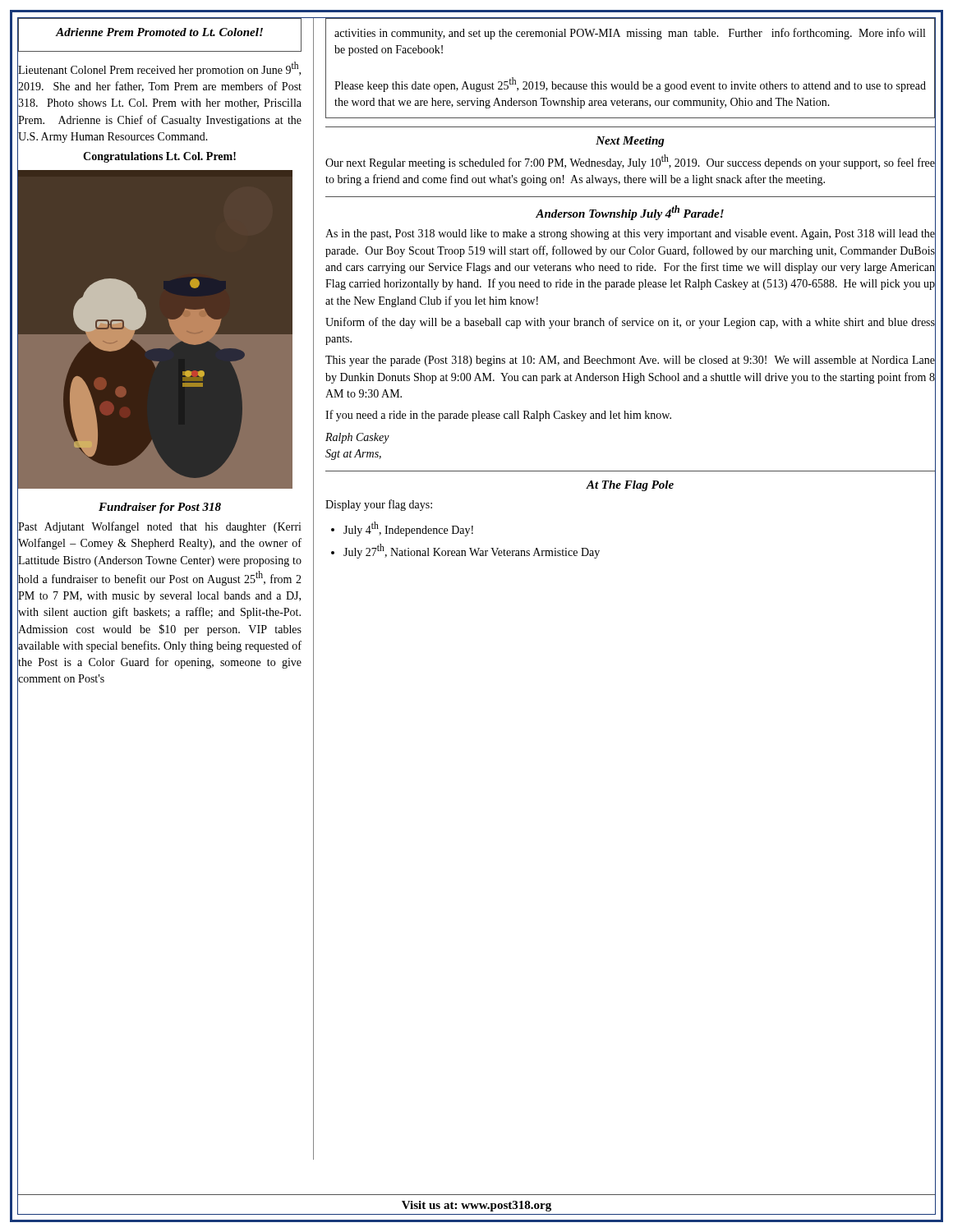Viewport: 953px width, 1232px height.
Task: Find the passage starting "Ralph Caskey Sgt at Arms,"
Action: pos(357,445)
